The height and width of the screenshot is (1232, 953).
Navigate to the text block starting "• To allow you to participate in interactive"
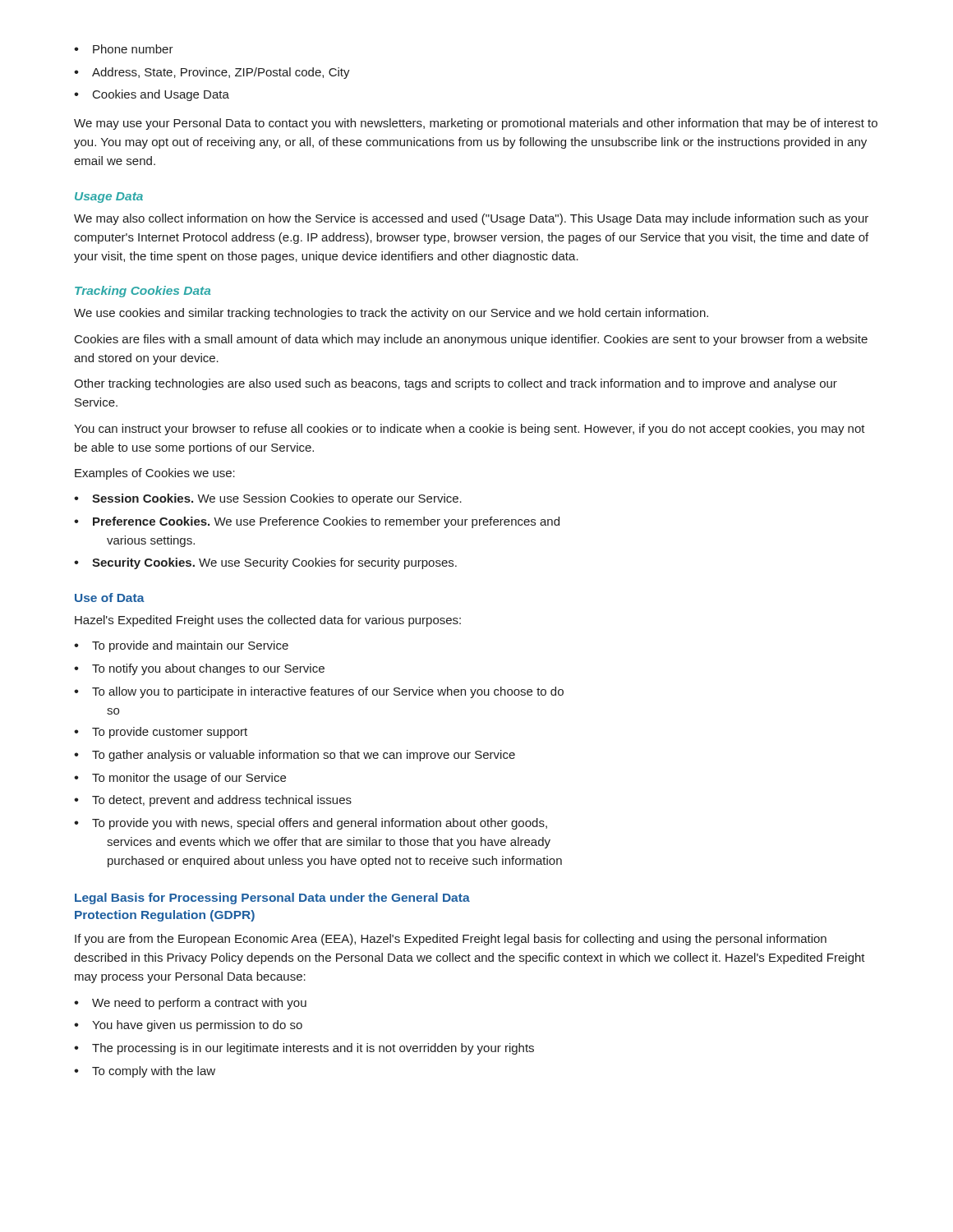(x=476, y=701)
